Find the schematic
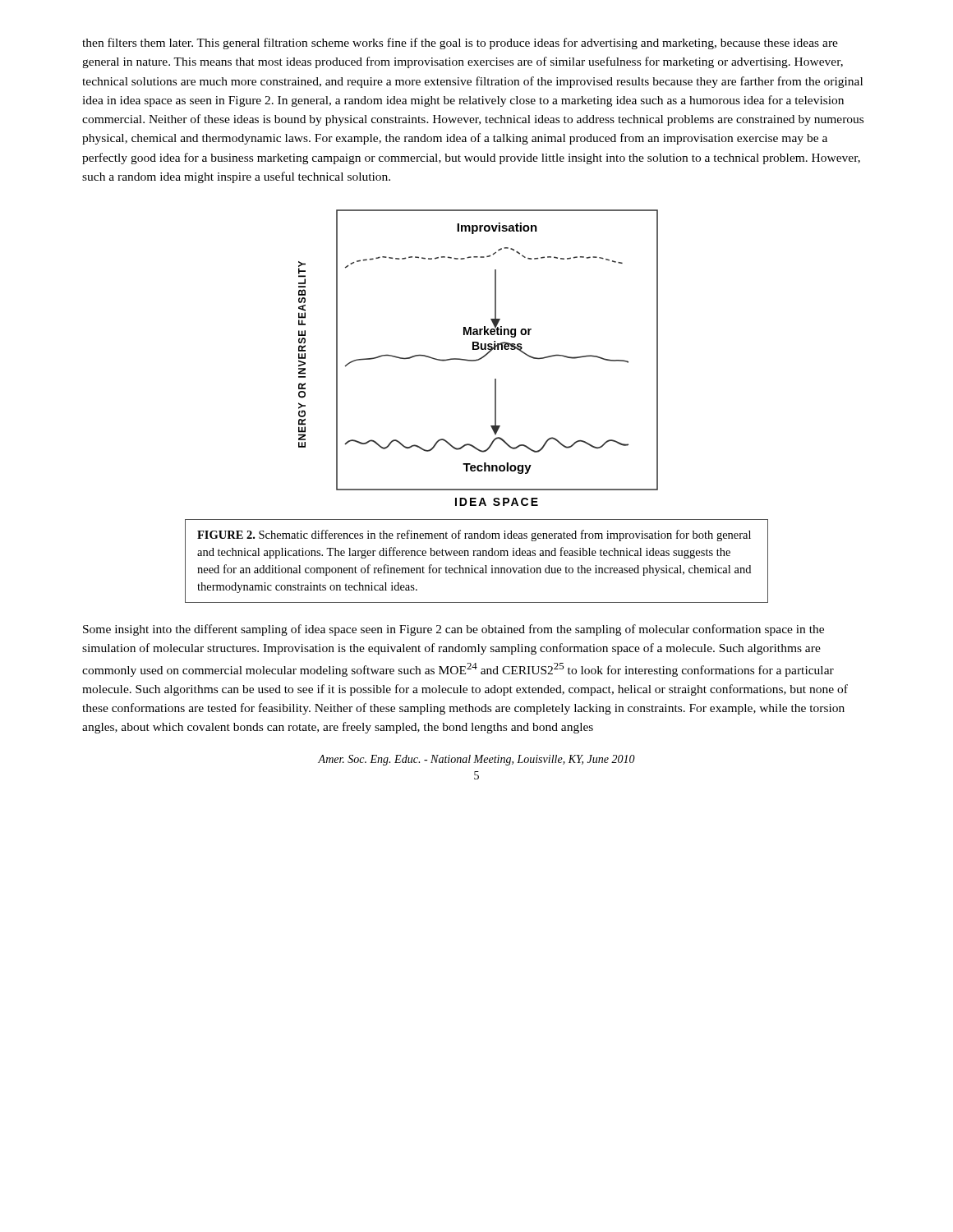This screenshot has height=1232, width=953. tap(476, 358)
